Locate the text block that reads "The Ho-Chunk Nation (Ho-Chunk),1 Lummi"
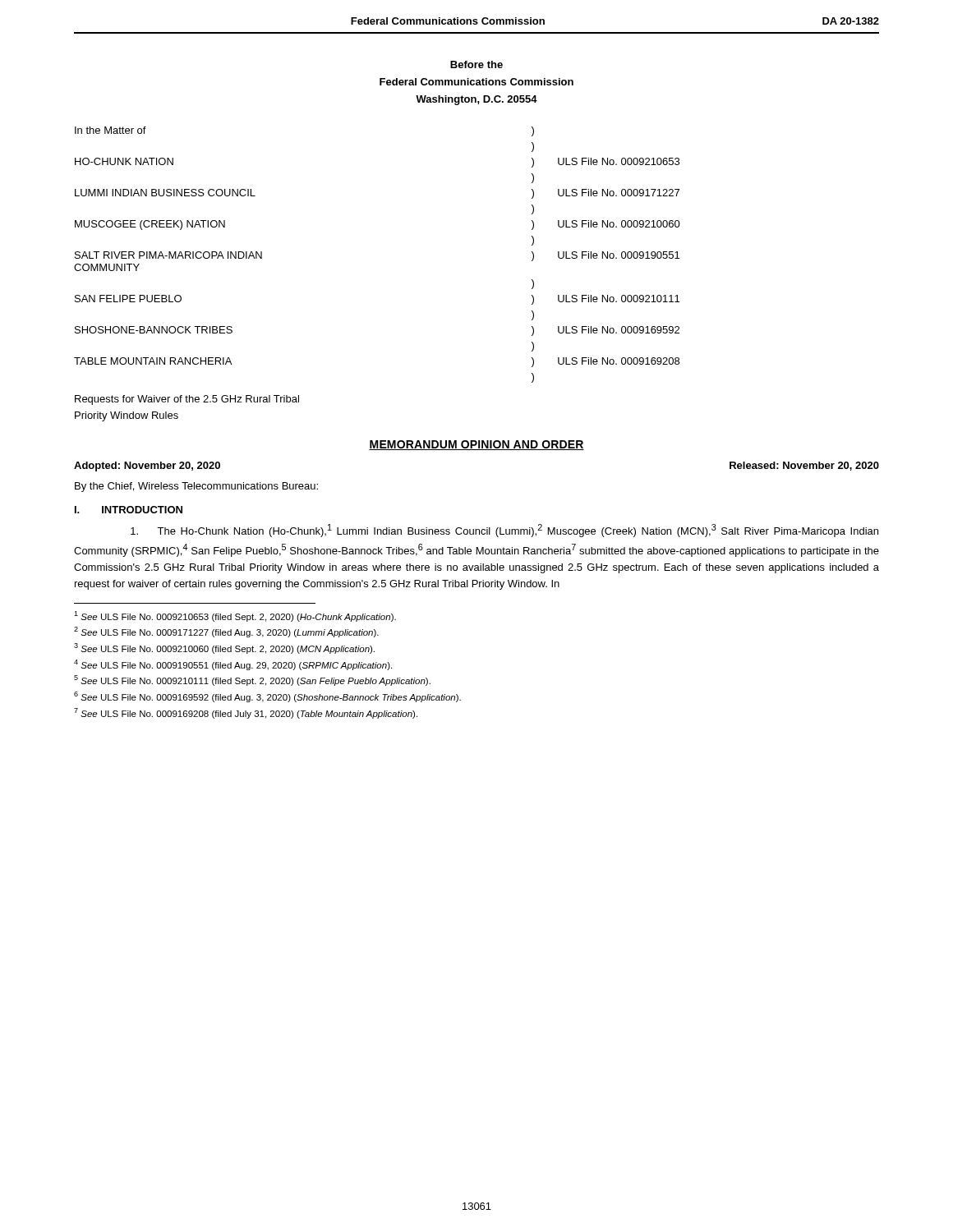 coord(476,556)
